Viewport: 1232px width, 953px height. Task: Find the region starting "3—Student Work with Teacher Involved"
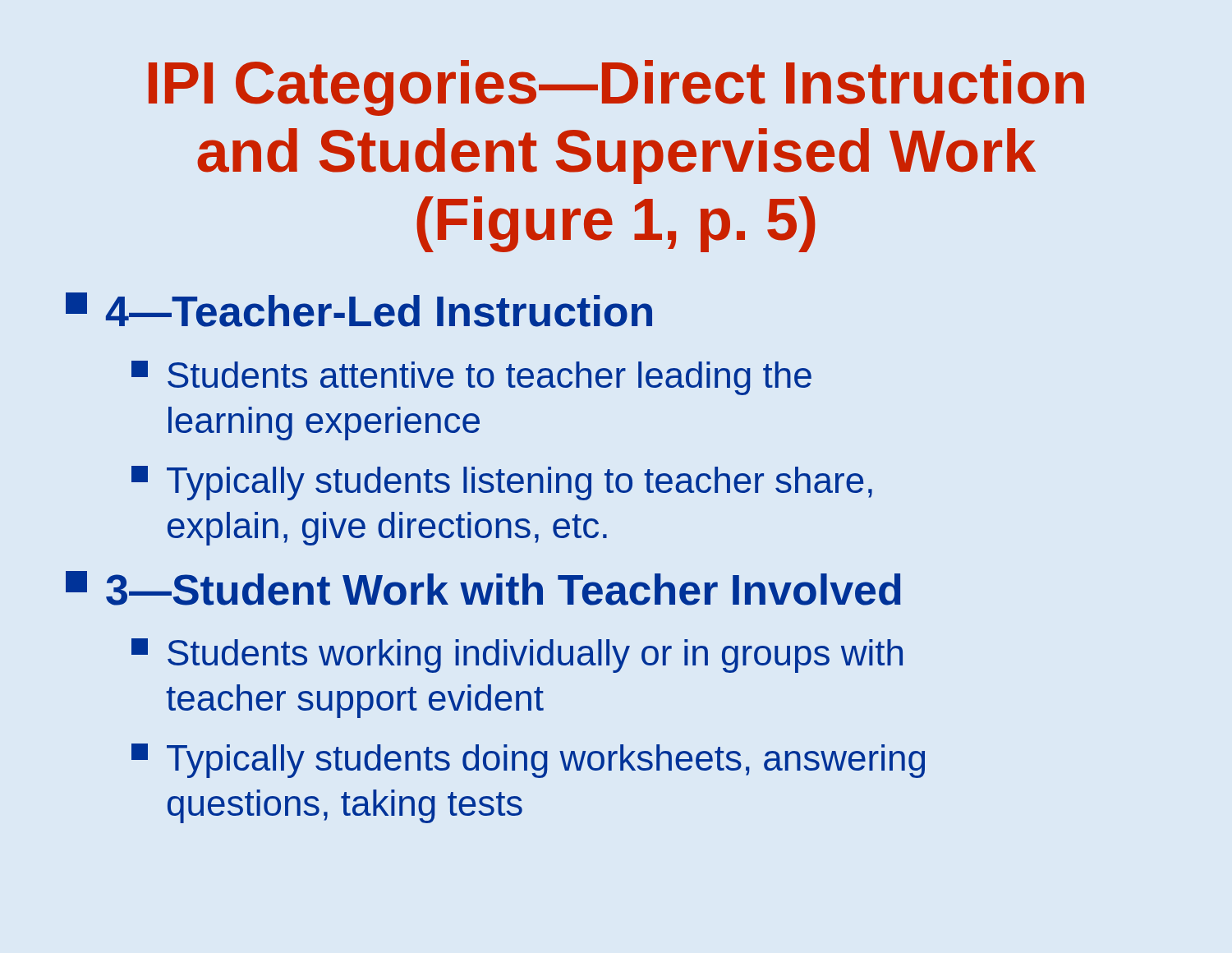point(484,590)
